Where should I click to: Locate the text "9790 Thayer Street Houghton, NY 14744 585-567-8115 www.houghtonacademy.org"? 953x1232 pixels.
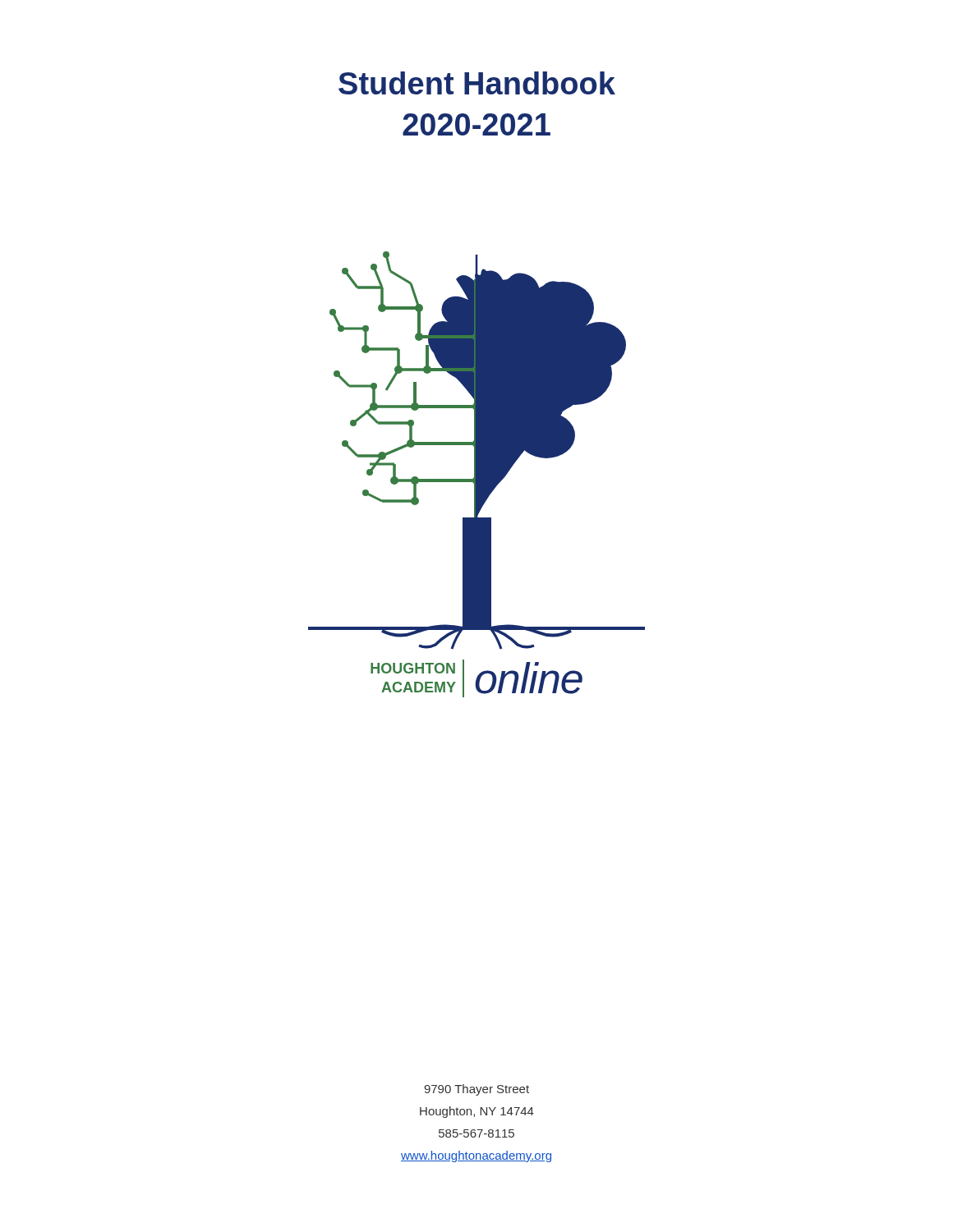click(476, 1122)
